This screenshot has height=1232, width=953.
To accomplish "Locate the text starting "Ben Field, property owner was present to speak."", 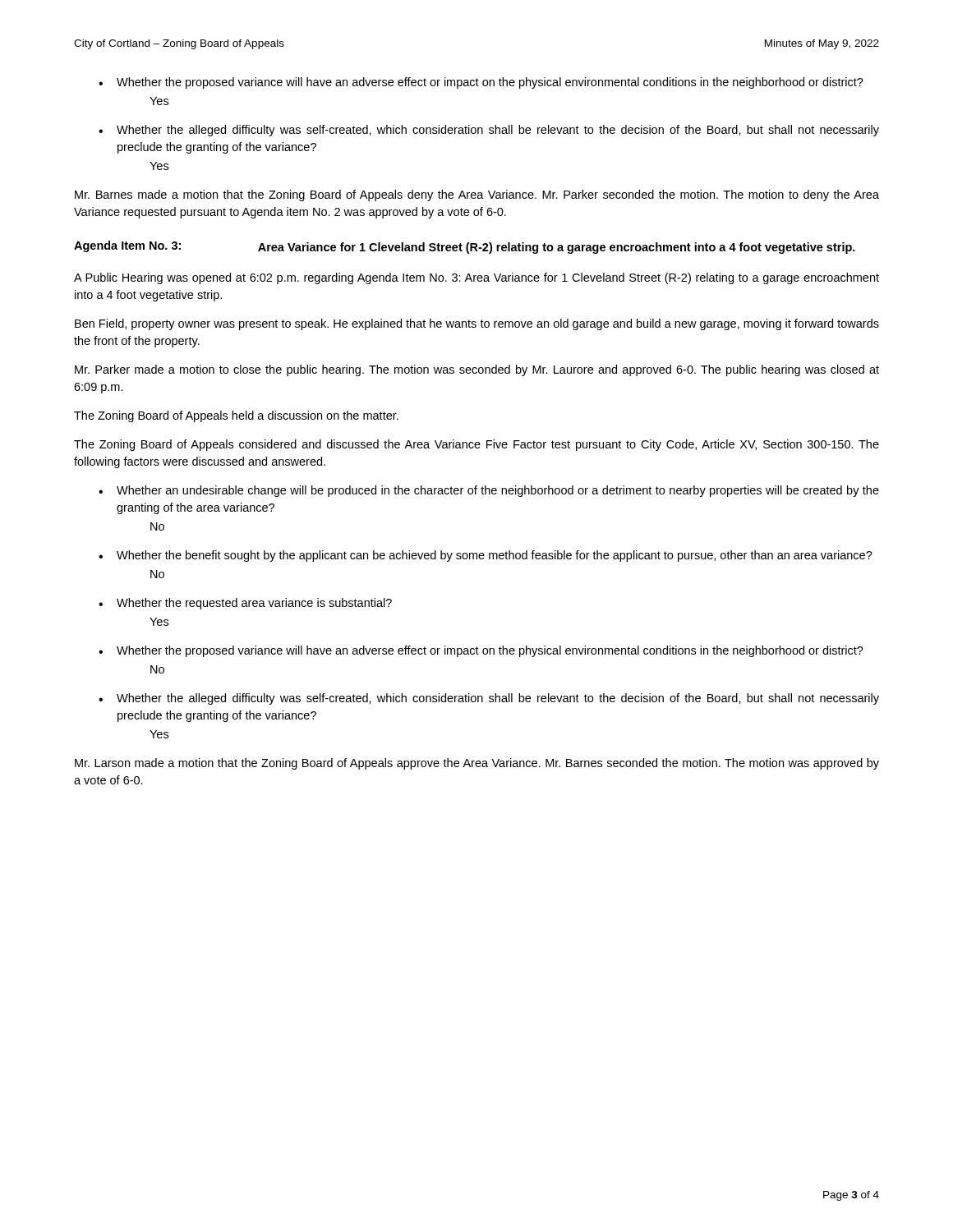I will pyautogui.click(x=476, y=332).
